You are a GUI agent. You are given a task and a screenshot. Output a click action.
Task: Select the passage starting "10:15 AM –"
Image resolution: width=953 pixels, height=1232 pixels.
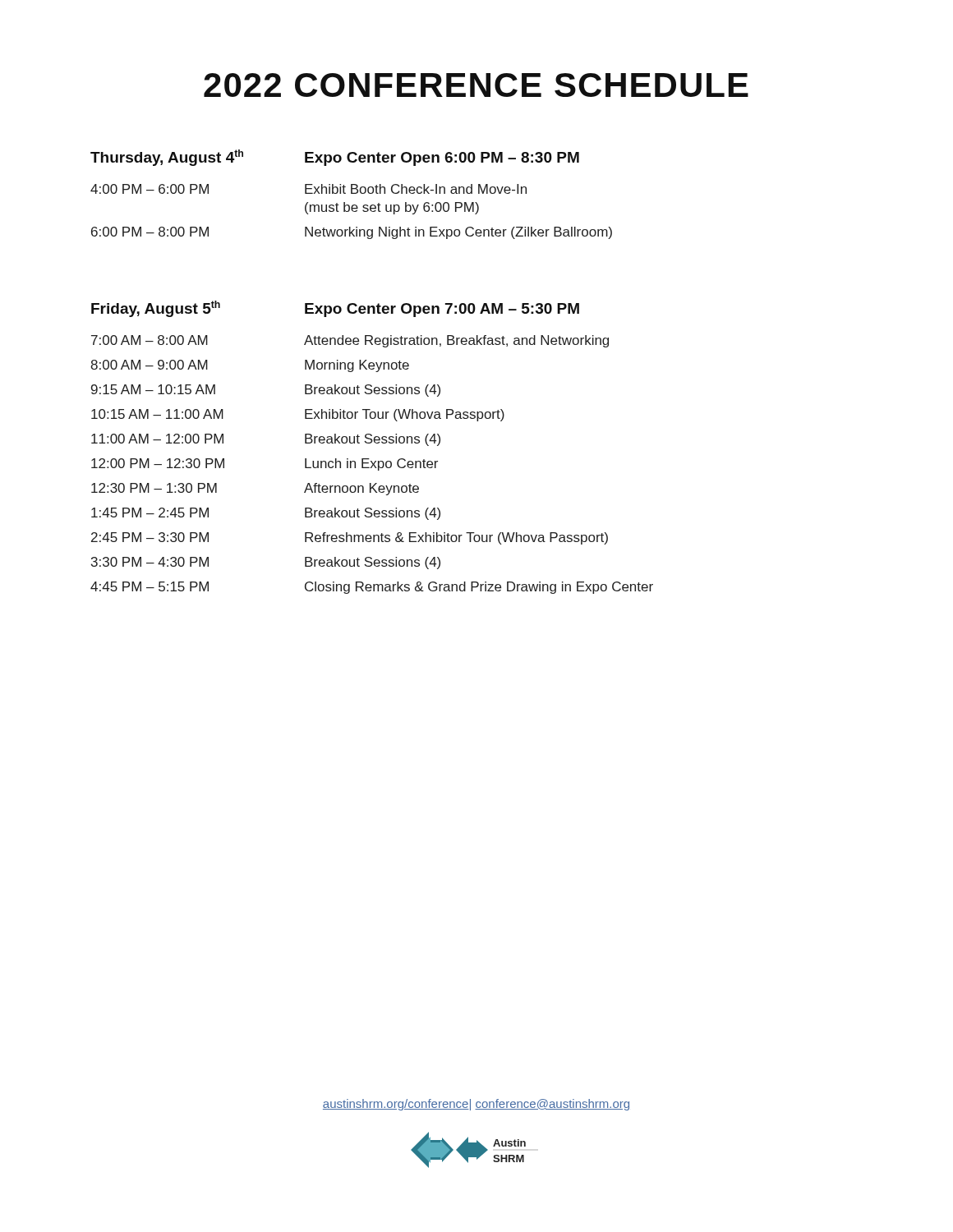(x=476, y=415)
